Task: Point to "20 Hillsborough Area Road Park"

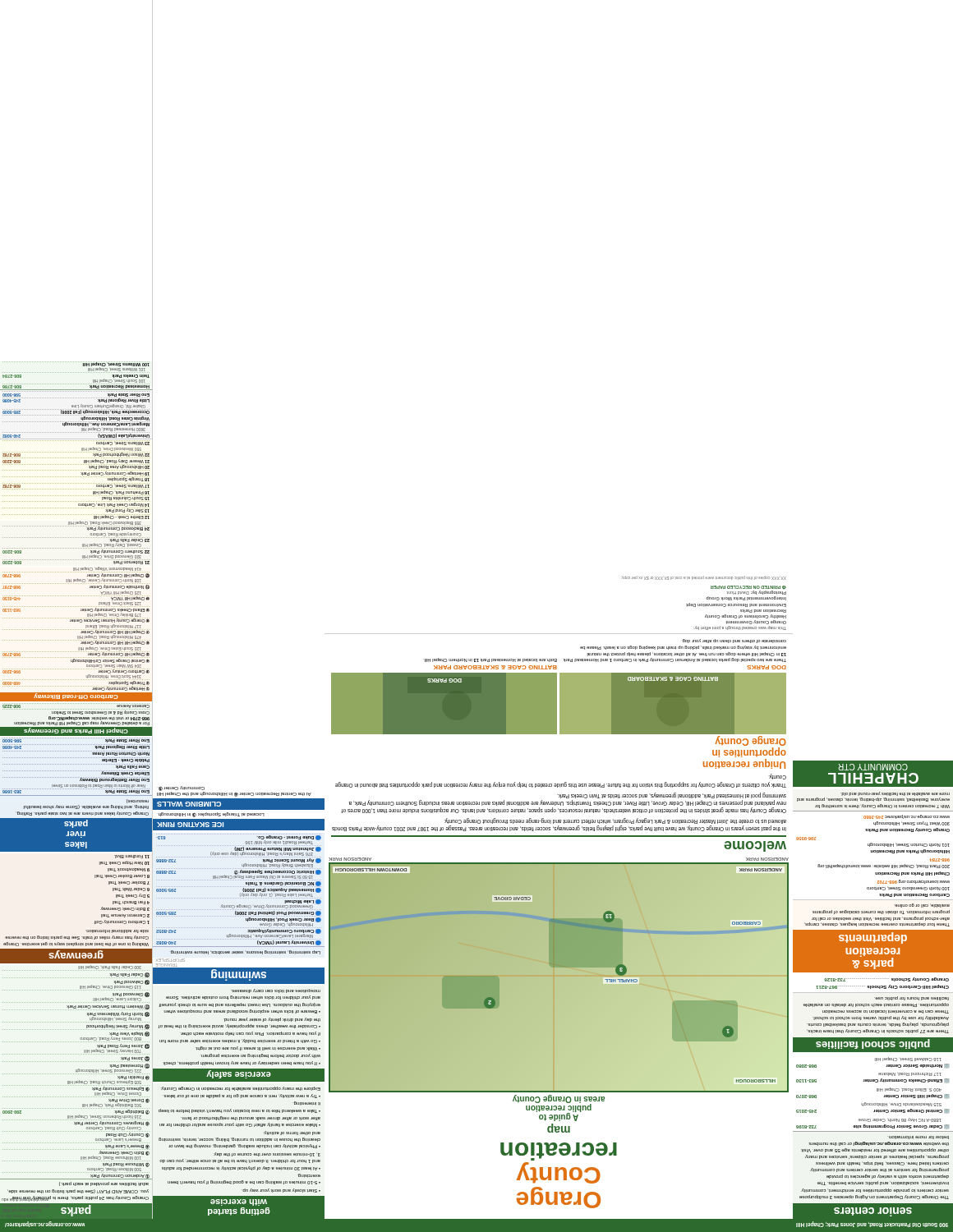Action: [119, 467]
